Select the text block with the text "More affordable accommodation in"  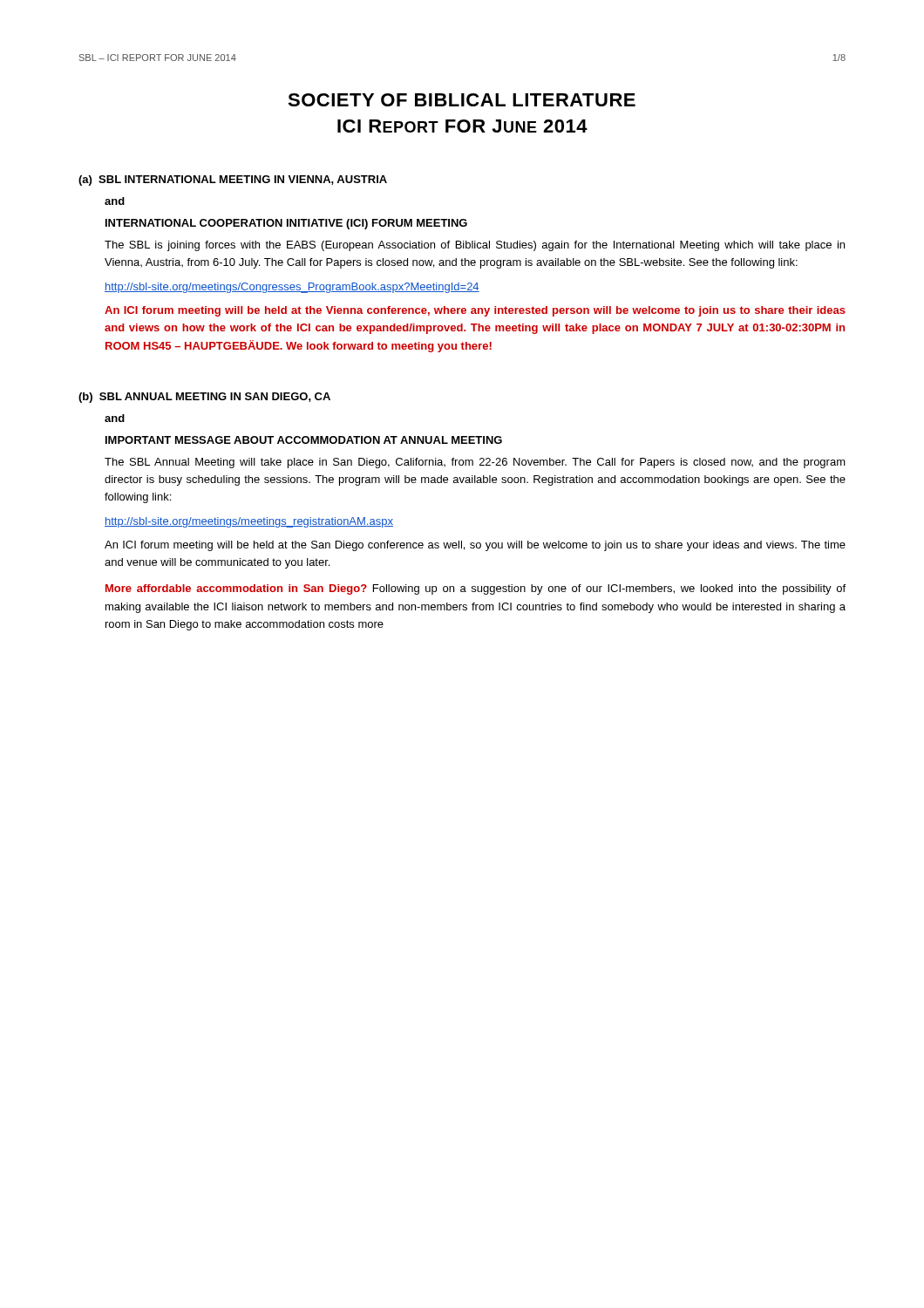475,606
